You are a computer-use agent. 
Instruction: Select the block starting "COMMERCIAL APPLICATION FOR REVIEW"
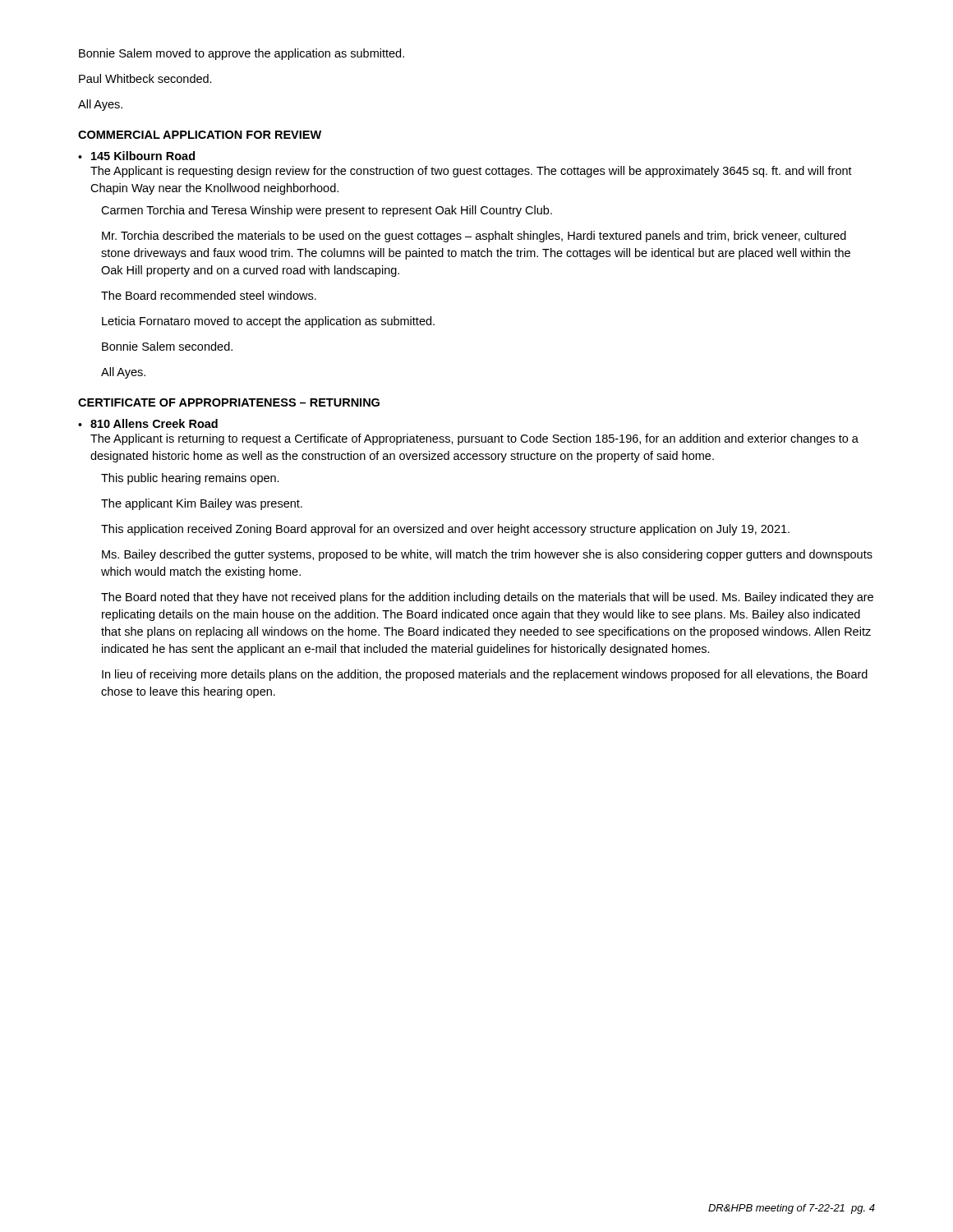click(200, 135)
